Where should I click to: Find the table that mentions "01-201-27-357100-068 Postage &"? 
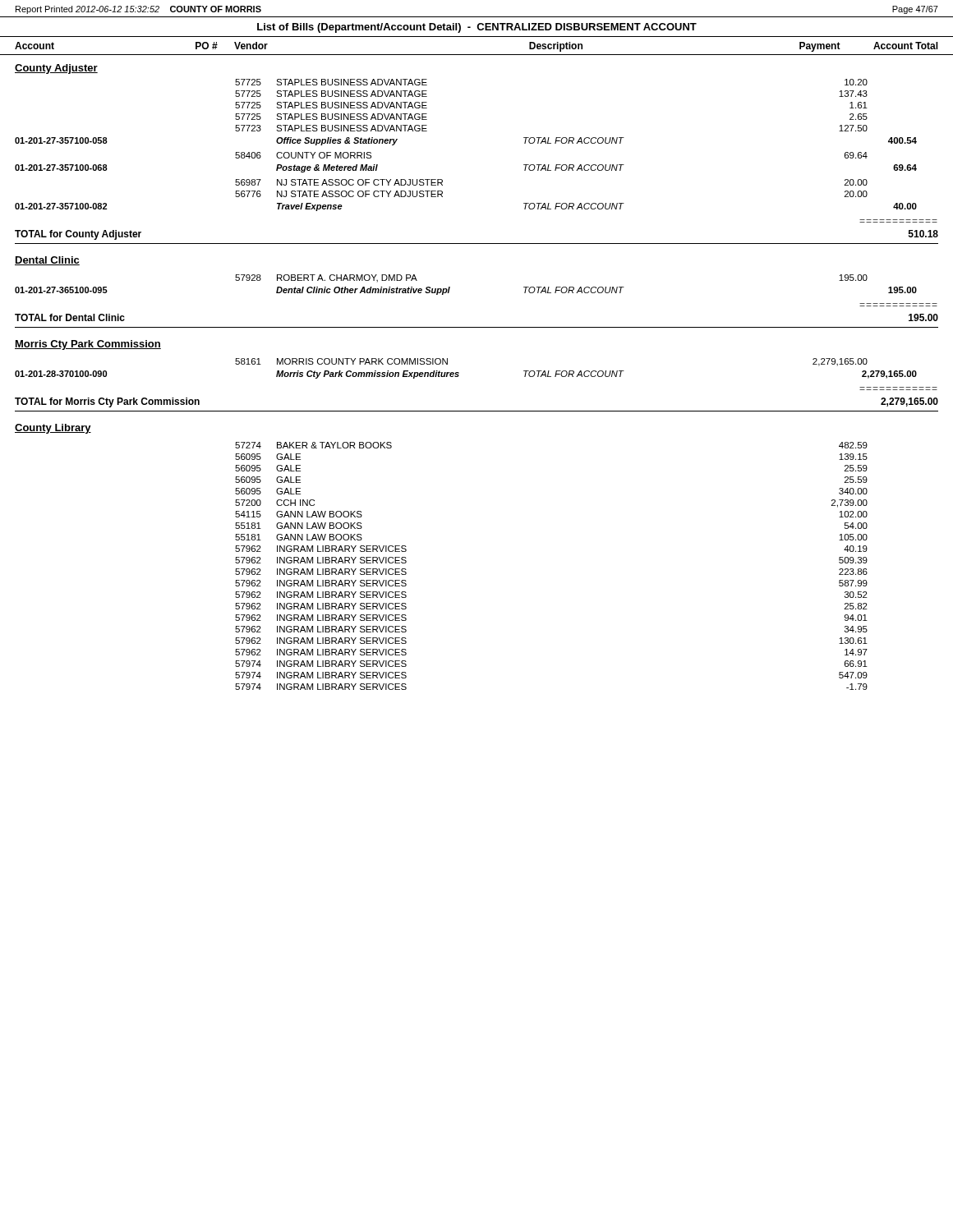point(476,168)
